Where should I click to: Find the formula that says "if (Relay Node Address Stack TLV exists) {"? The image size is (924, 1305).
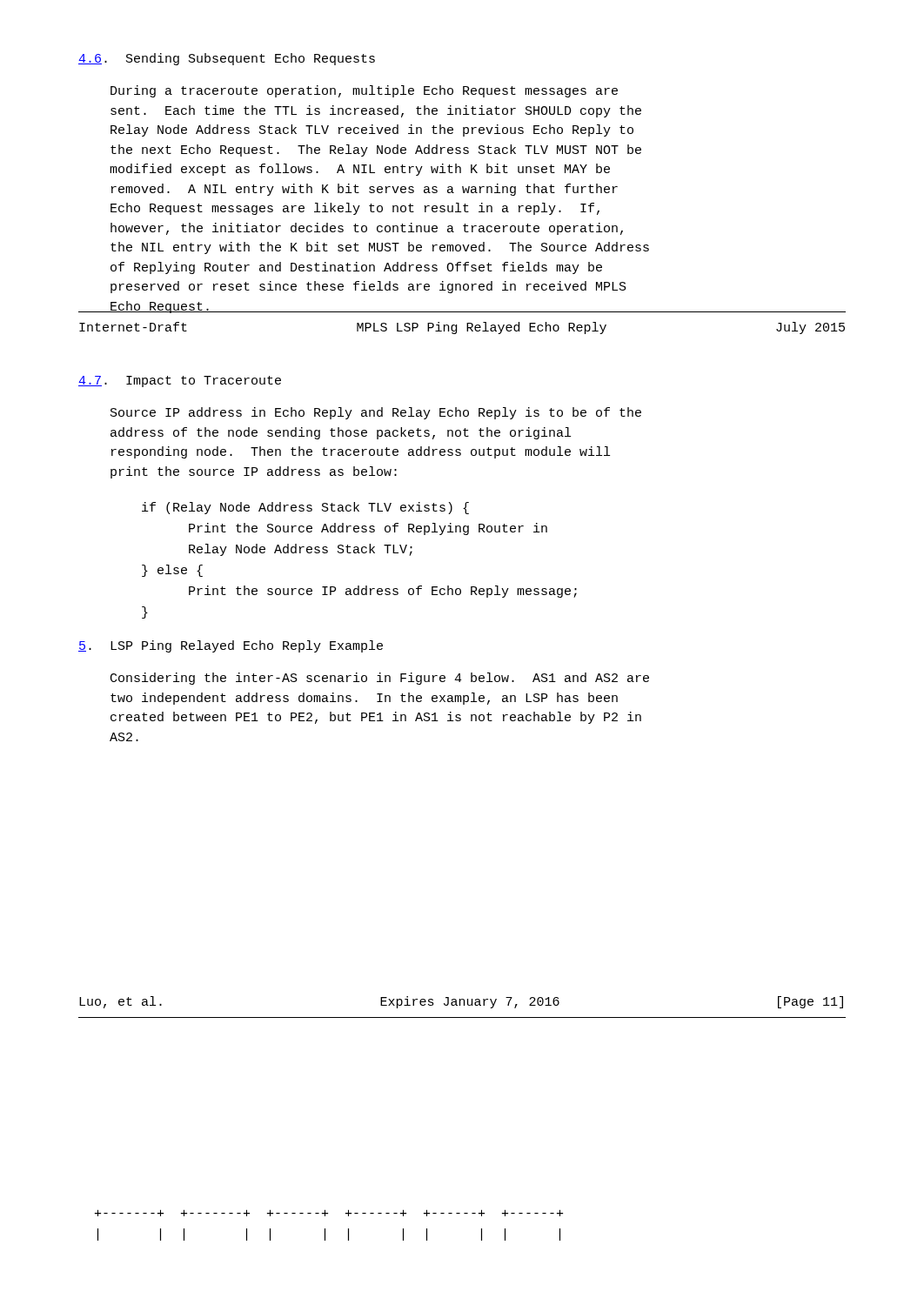(352, 561)
